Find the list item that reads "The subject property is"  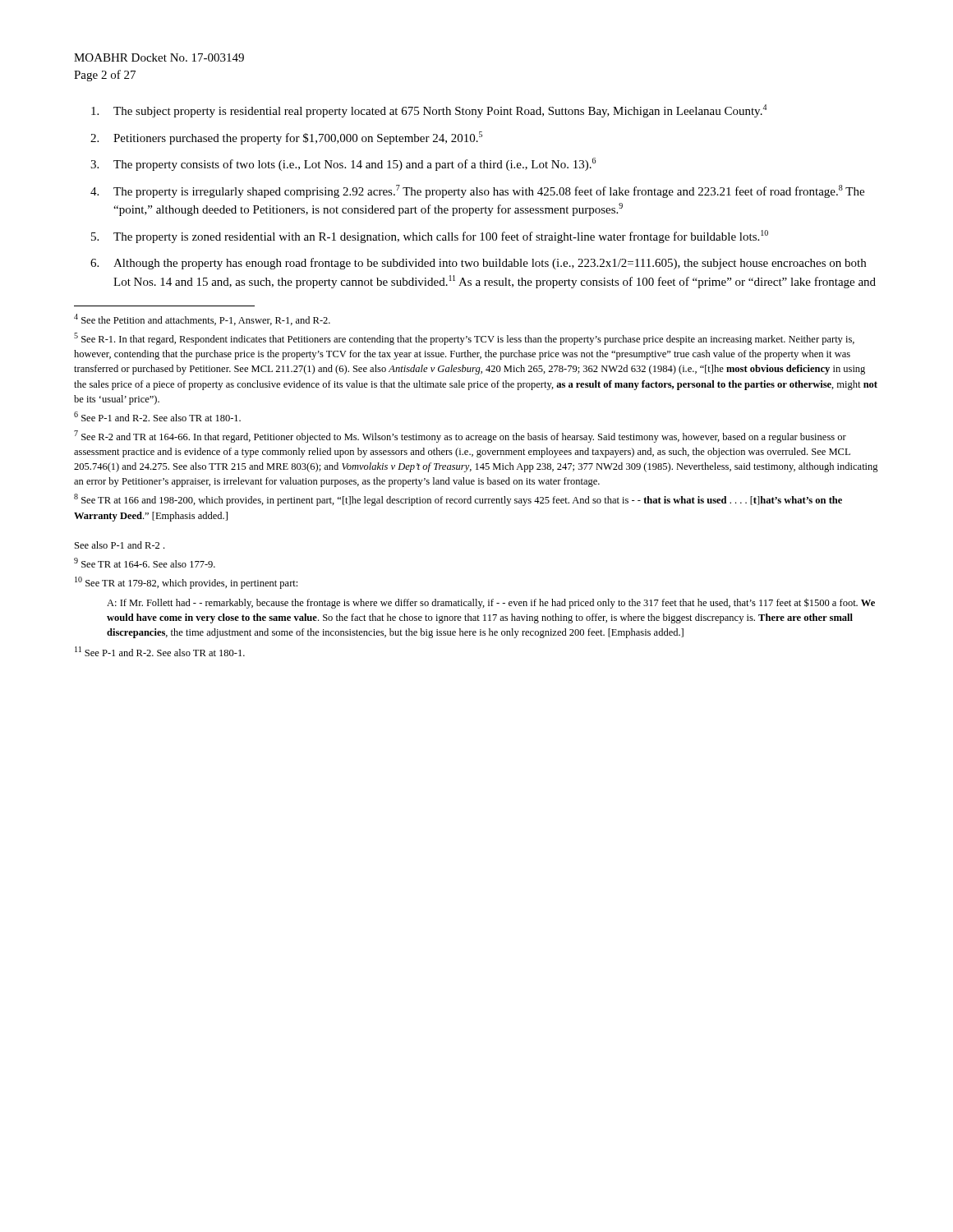(485, 111)
